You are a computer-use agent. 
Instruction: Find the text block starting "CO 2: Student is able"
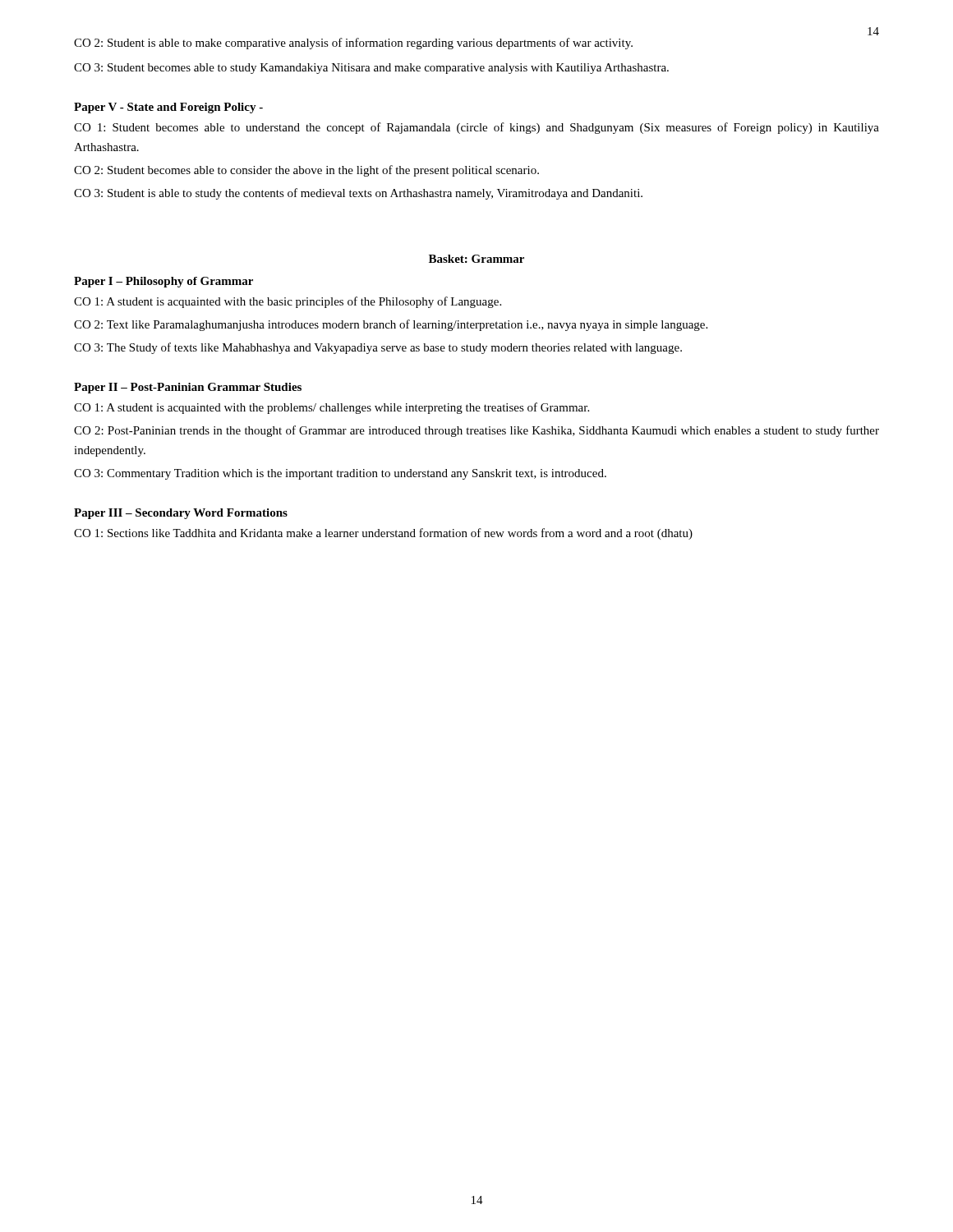[x=476, y=43]
